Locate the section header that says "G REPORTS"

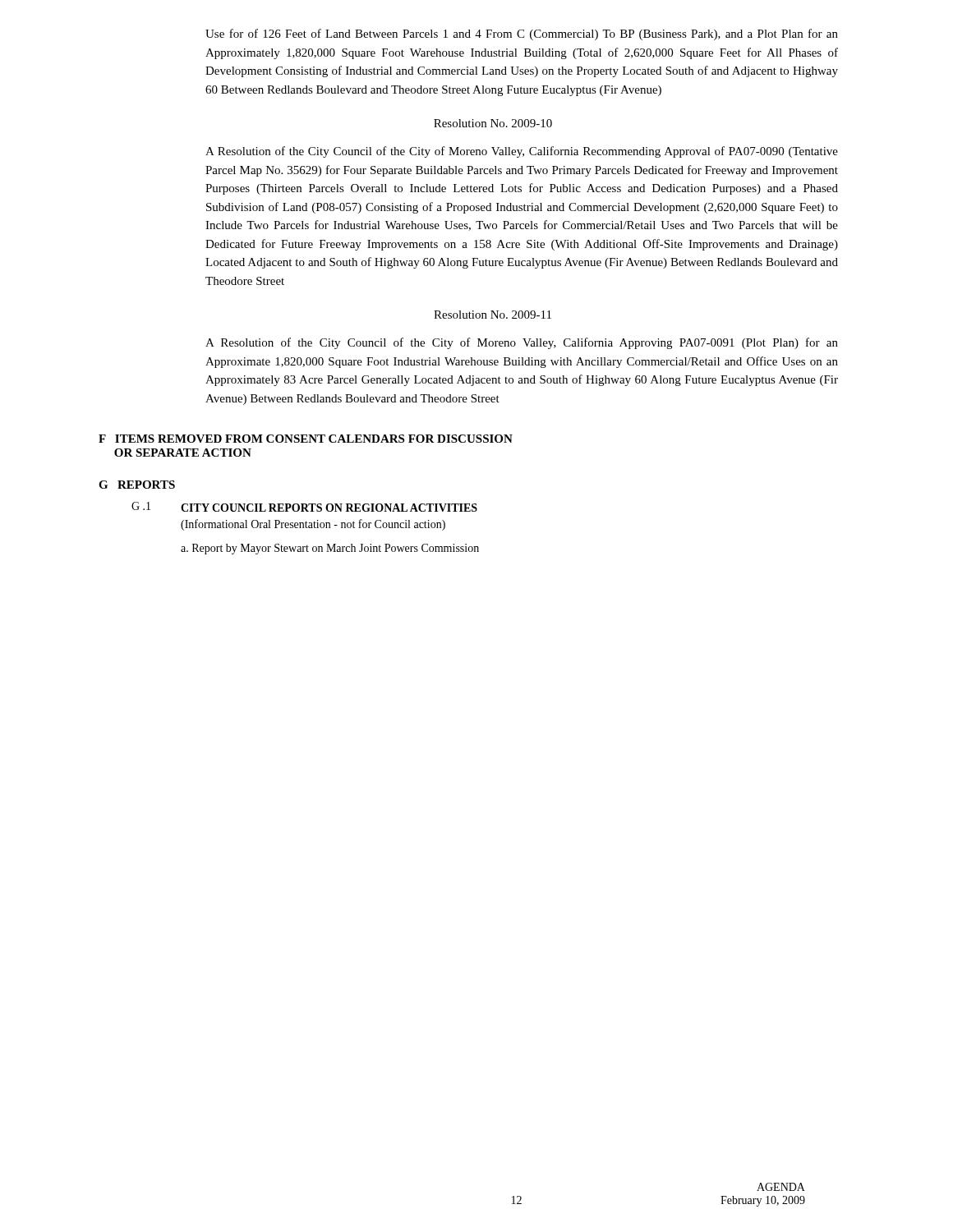tap(137, 485)
